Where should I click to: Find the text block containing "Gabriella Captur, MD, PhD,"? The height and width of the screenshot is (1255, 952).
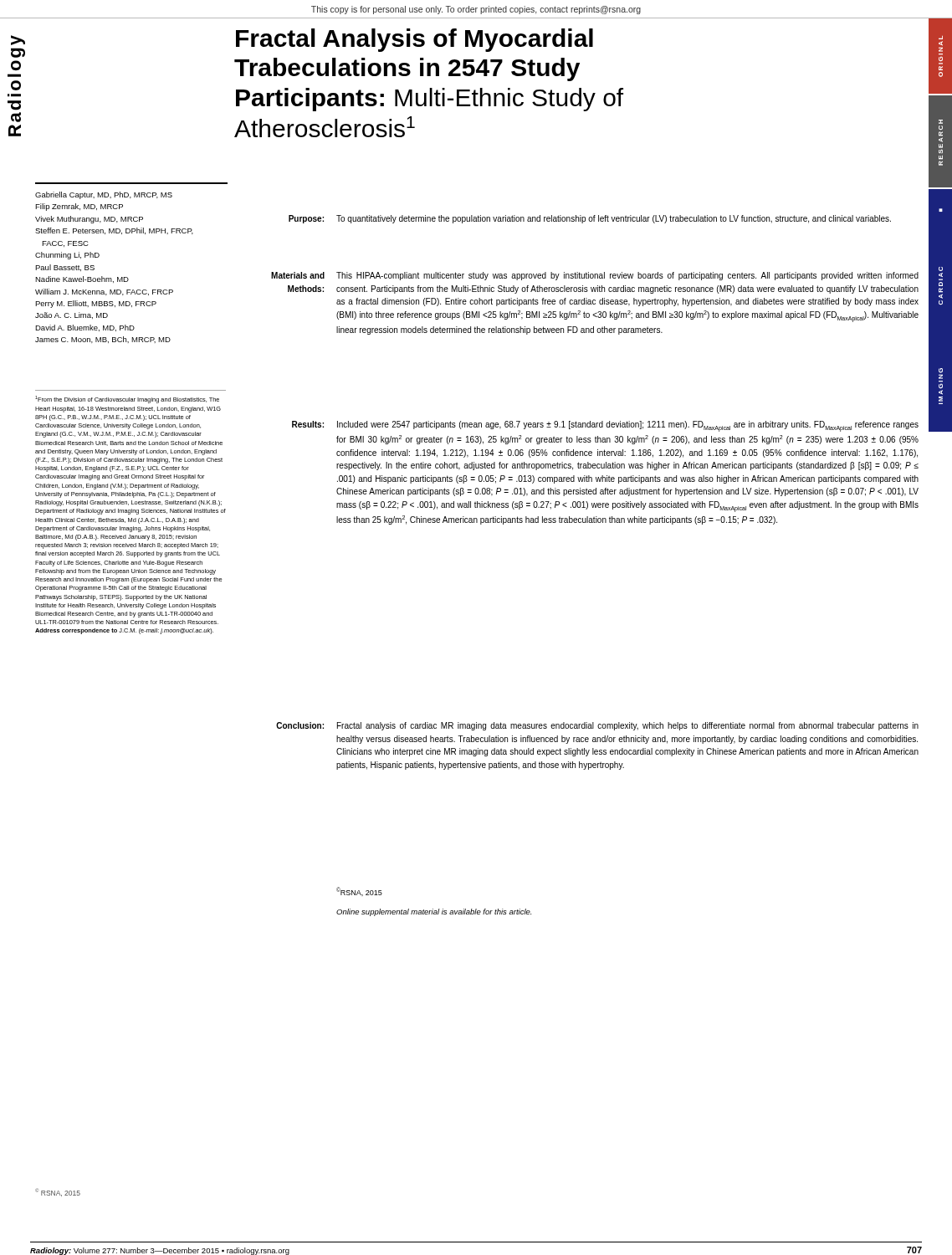coord(114,267)
